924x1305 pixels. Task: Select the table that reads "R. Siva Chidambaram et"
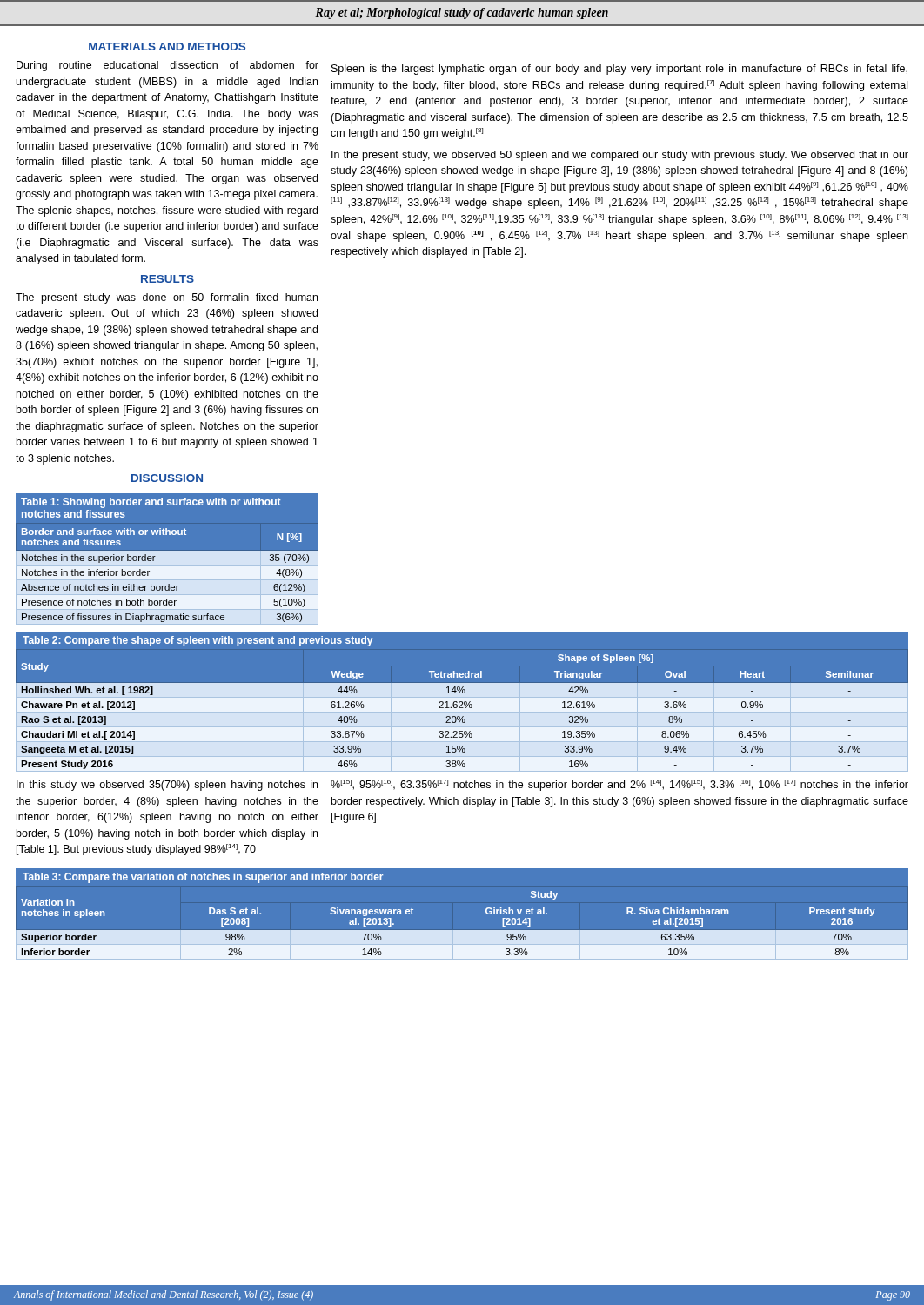coord(462,914)
